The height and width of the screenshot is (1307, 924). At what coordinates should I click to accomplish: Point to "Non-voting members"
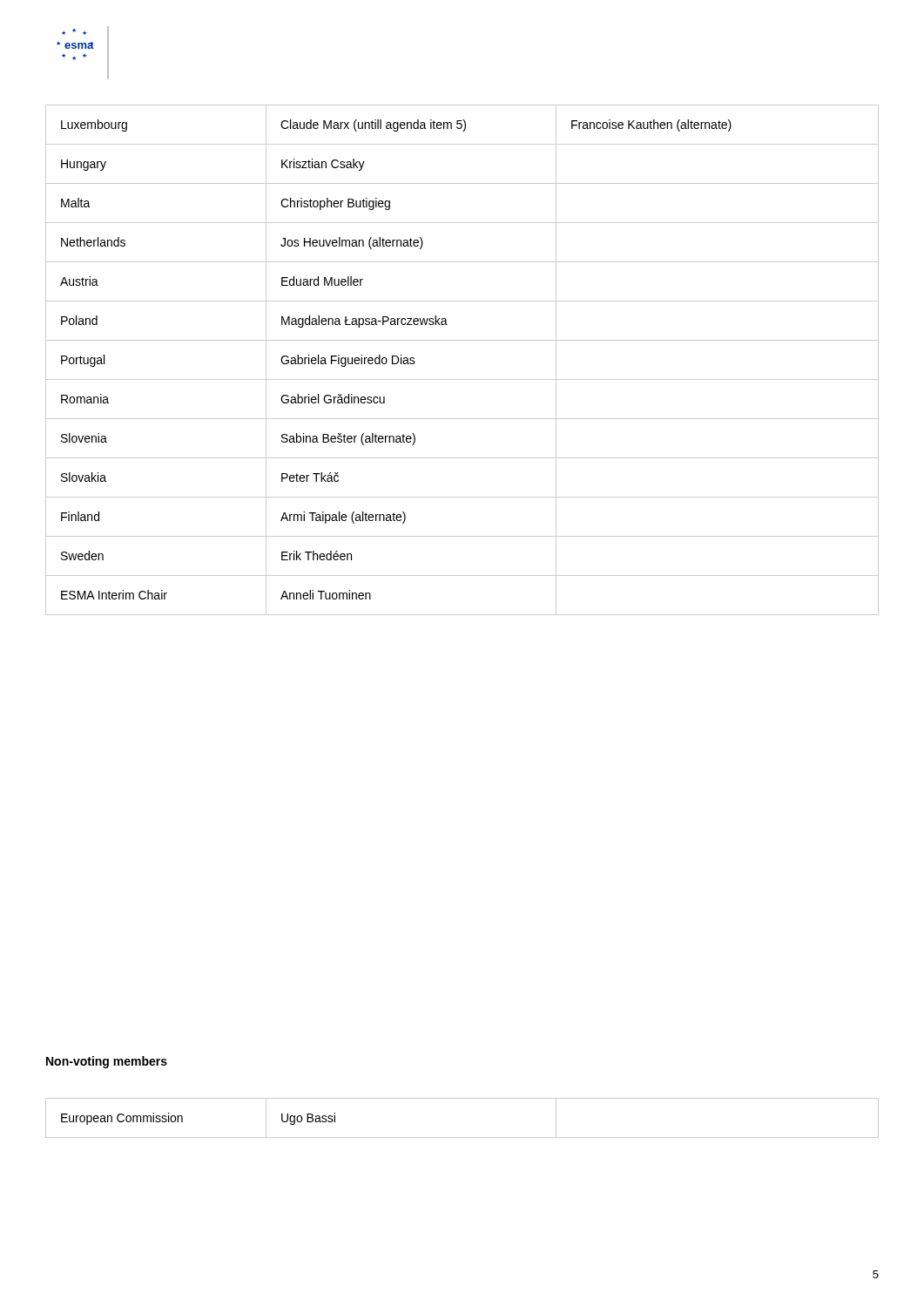(106, 1061)
